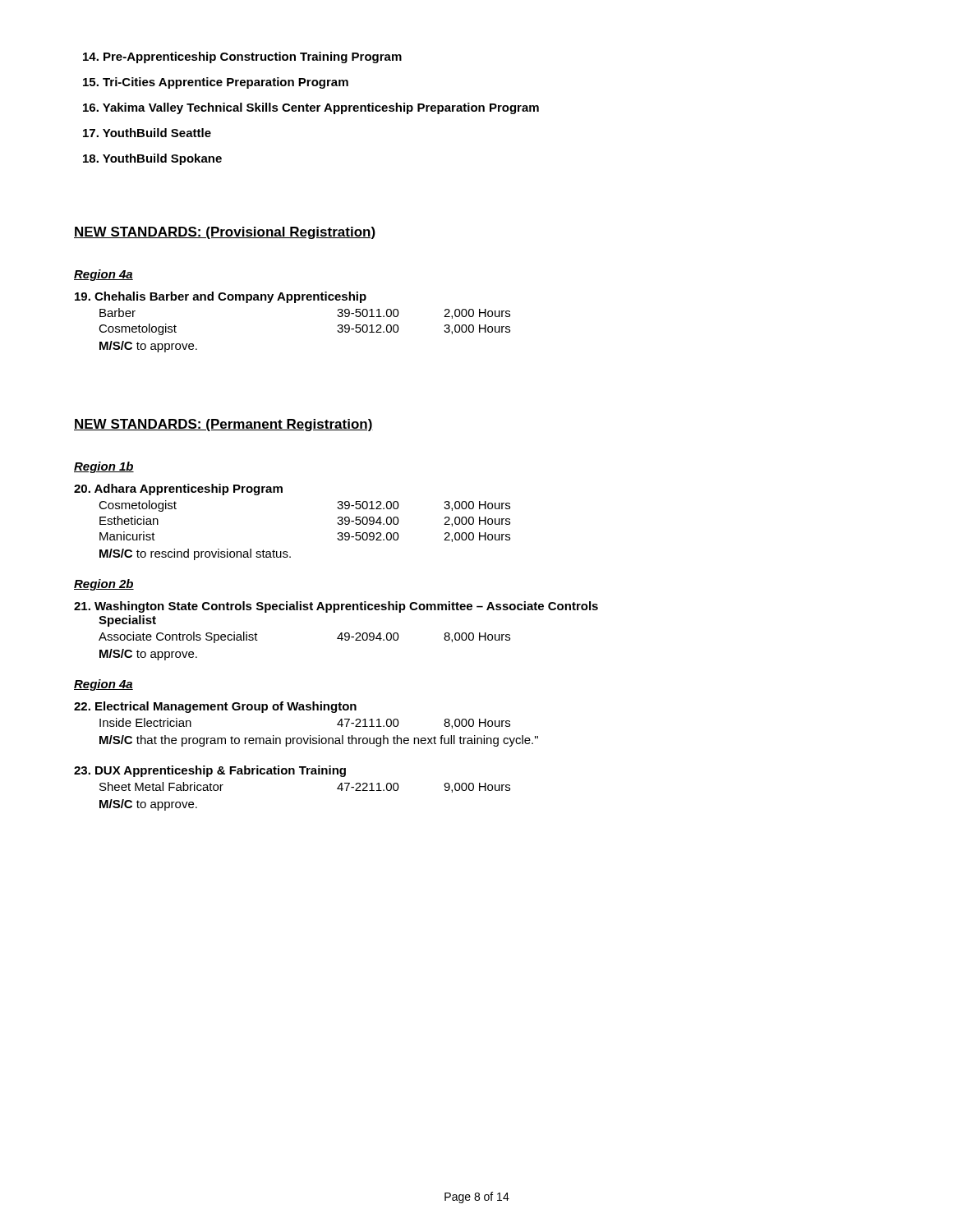Find the block starting "15. Tri-Cities Apprentice Preparation Program"
The width and height of the screenshot is (953, 1232).
pyautogui.click(x=215, y=82)
